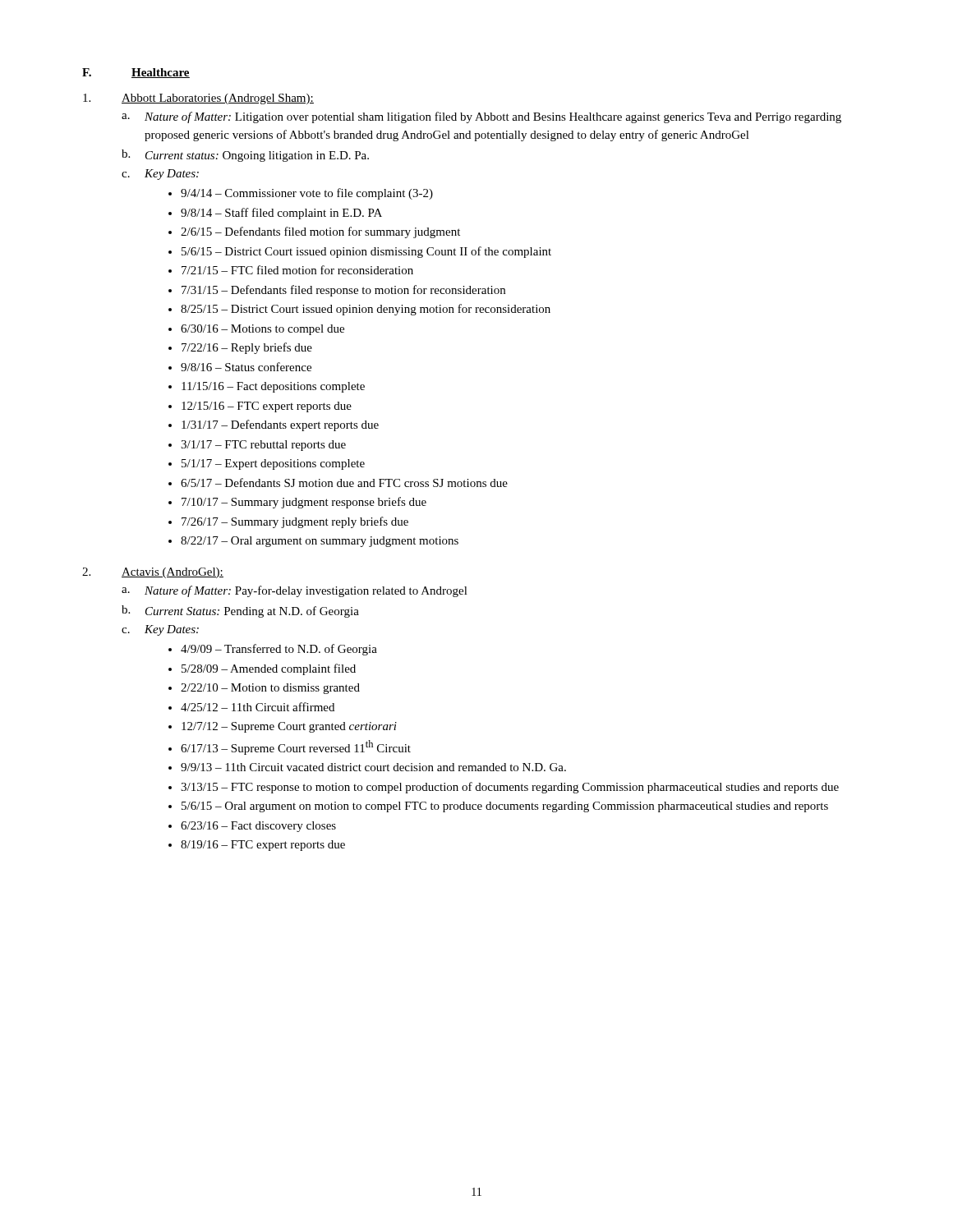Locate the block of text that opens with "7/26/17 – Summary judgment reply briefs"

pyautogui.click(x=295, y=521)
